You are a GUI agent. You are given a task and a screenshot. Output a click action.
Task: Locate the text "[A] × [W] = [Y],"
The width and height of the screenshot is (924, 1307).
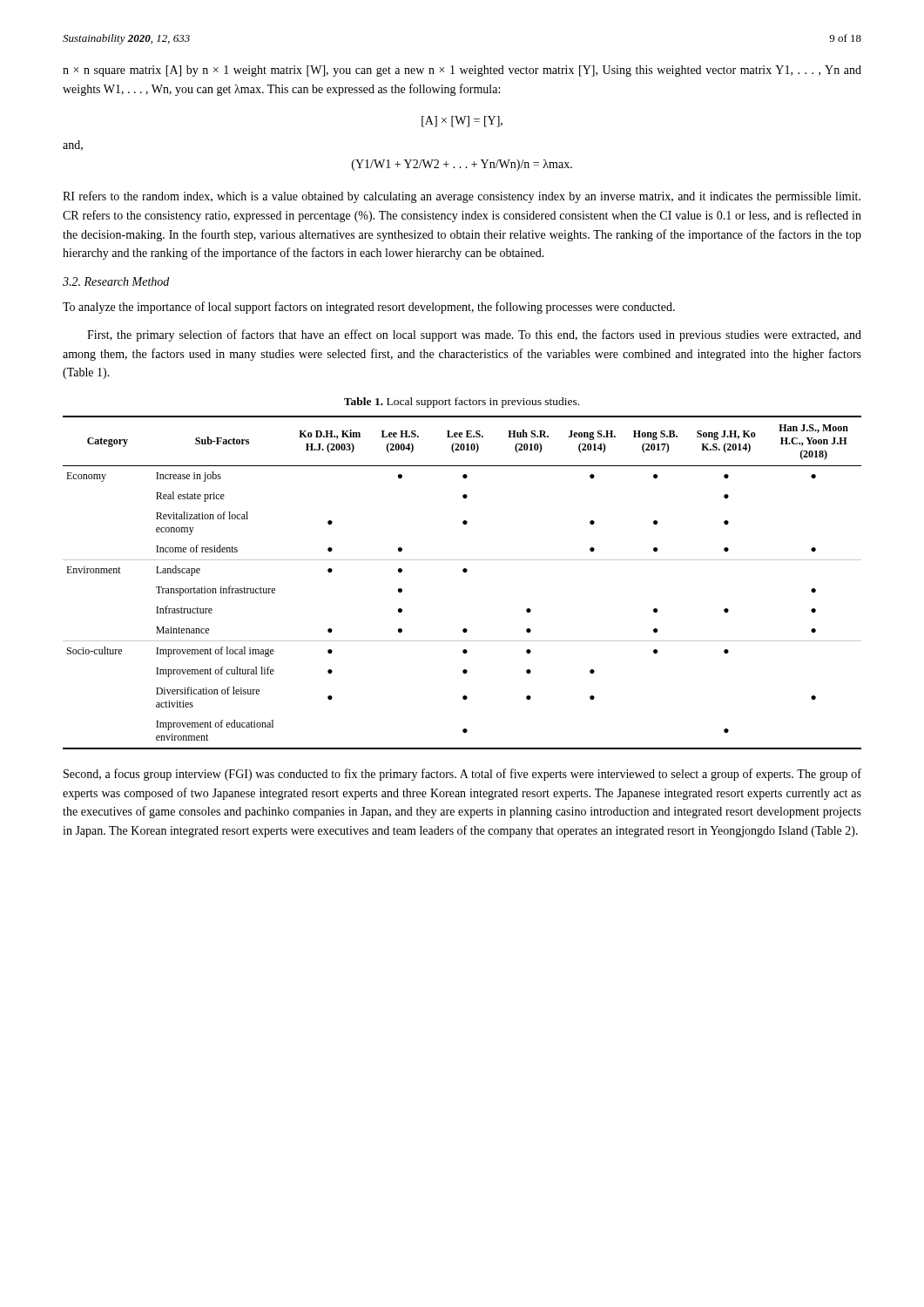(462, 121)
